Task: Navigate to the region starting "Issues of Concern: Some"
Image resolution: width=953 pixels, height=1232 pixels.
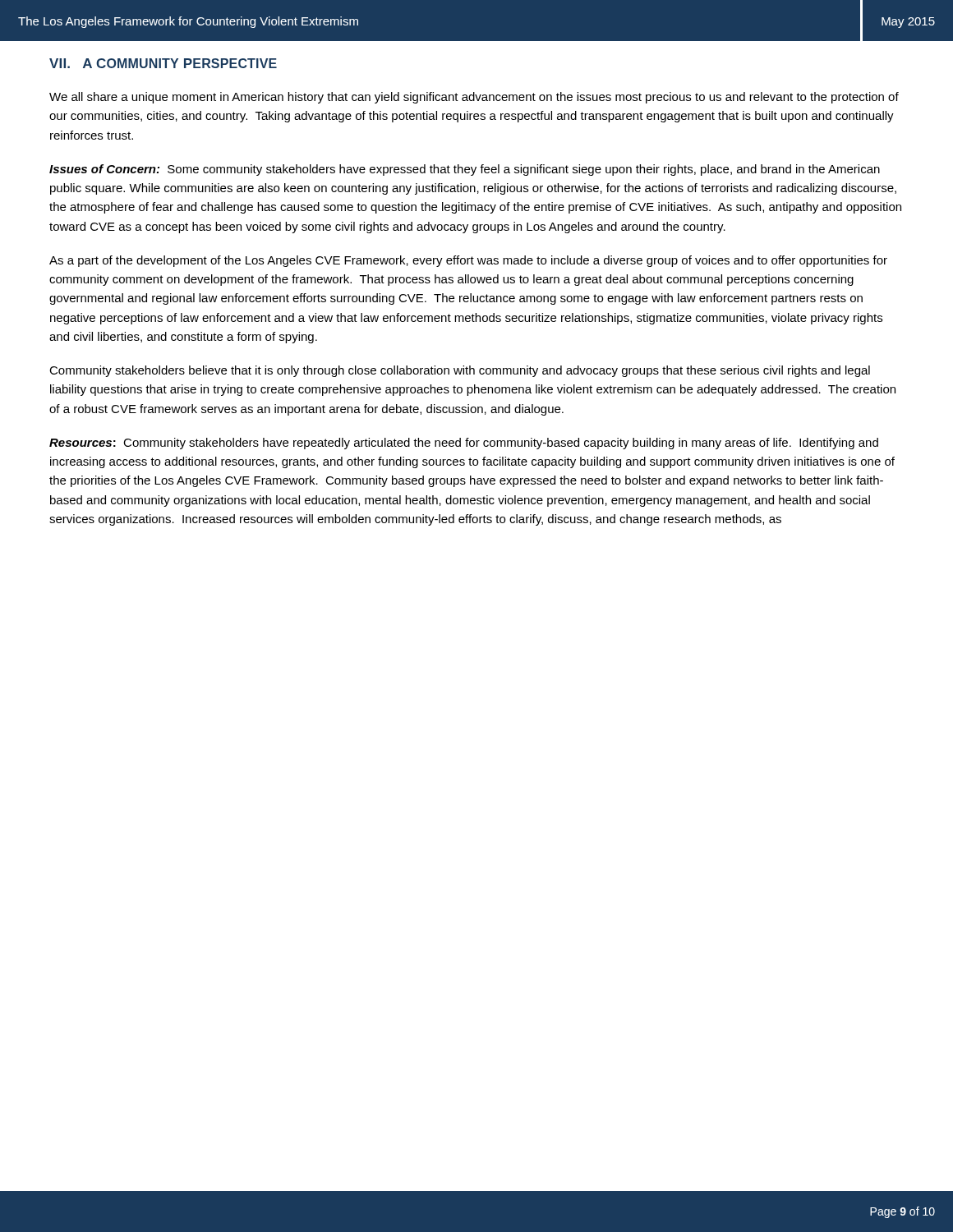Action: pos(476,197)
